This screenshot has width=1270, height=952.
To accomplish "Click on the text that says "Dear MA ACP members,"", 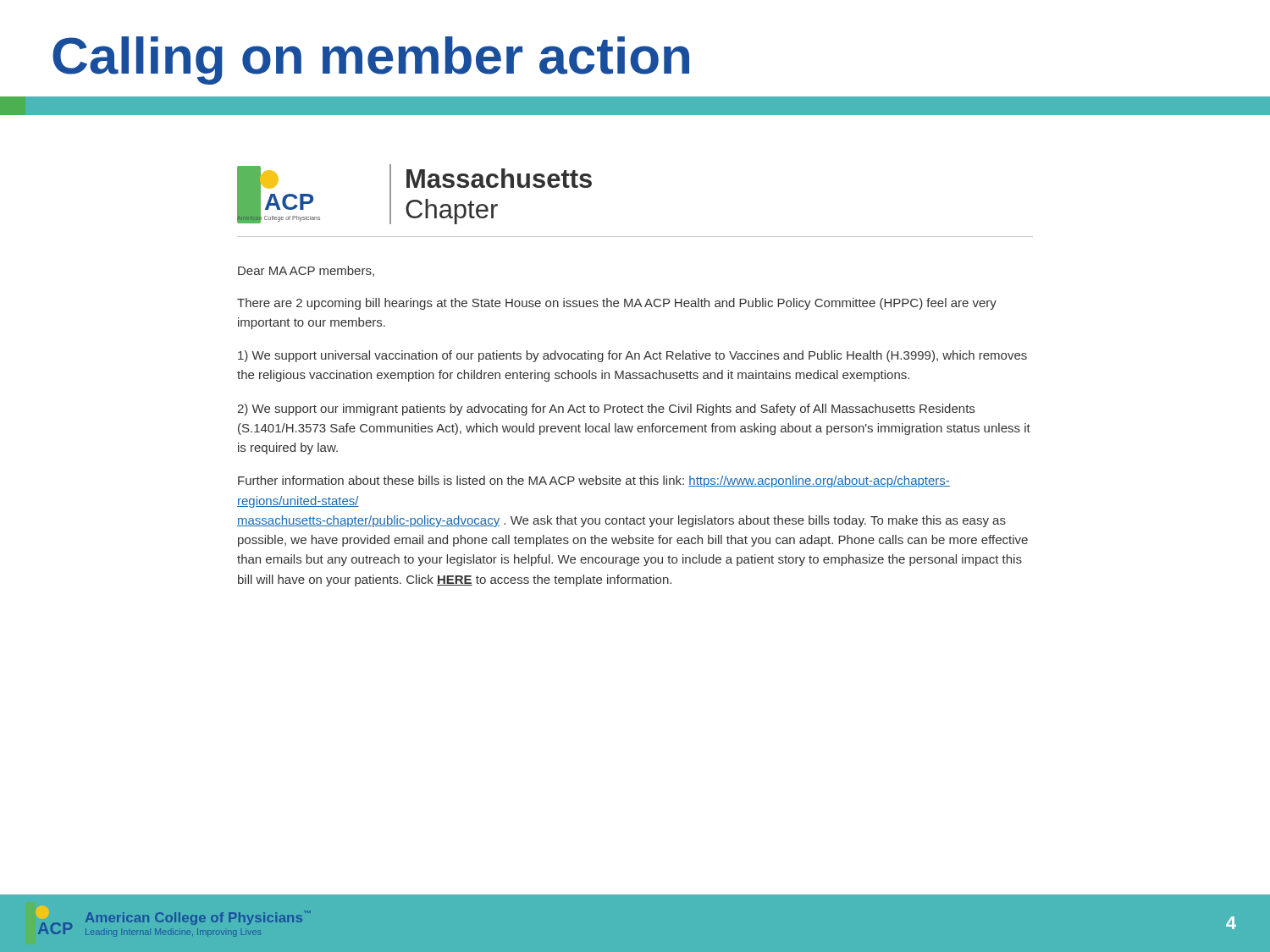I will pos(306,271).
